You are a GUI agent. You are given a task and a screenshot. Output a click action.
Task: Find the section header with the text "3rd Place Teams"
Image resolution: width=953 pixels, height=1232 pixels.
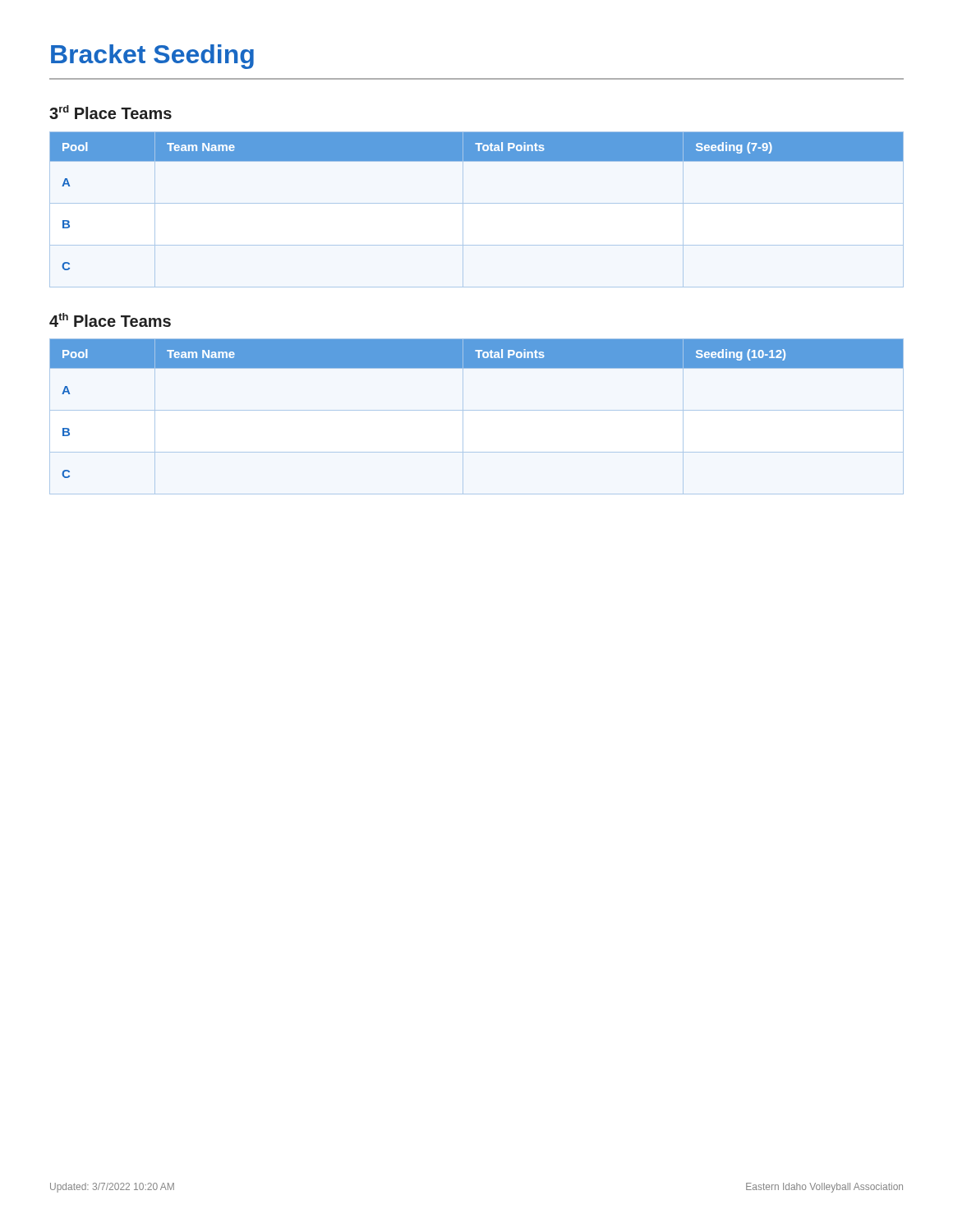coord(110,112)
